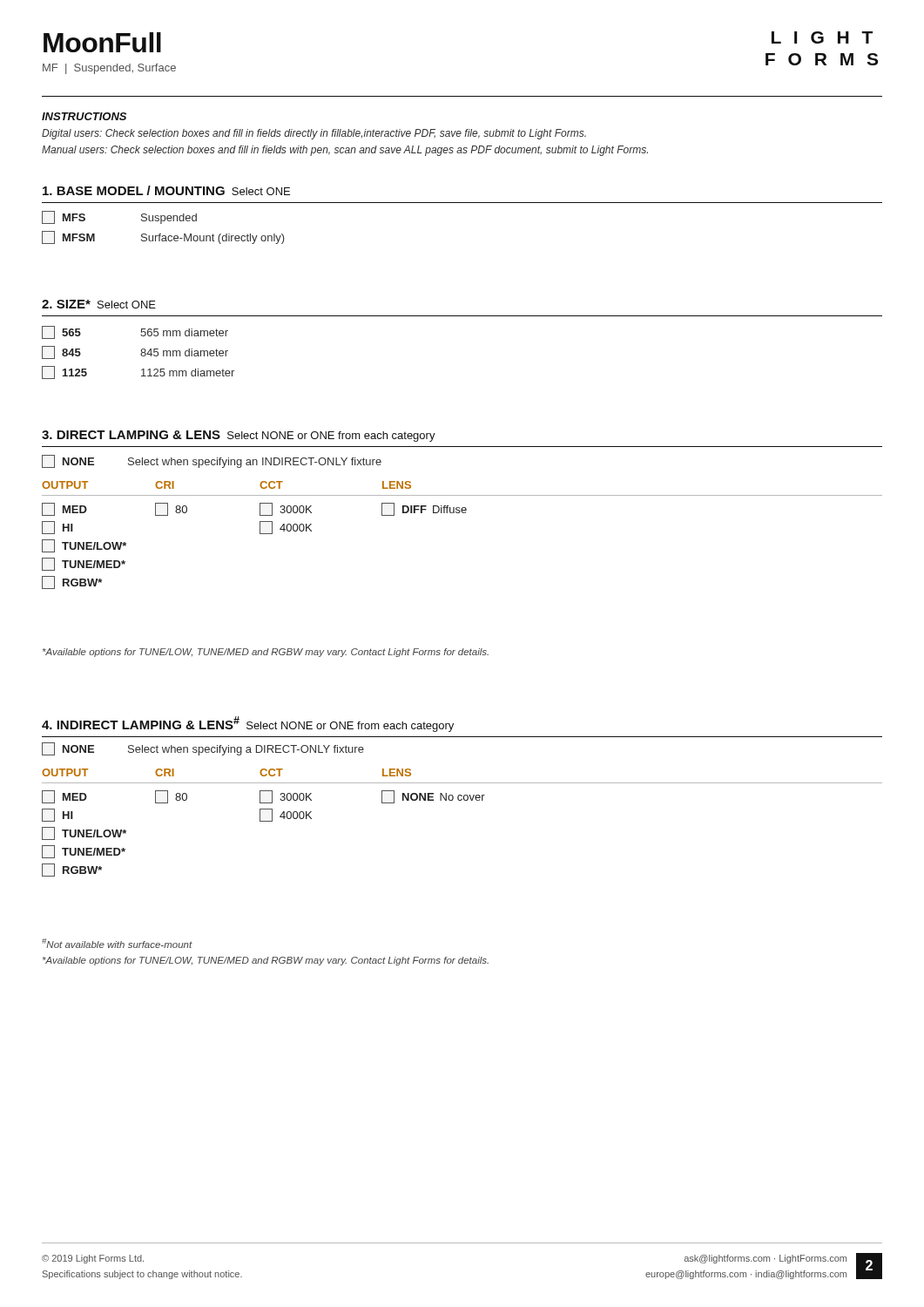Locate the block starting "845 845 mm diameter"
Screen dimensions: 1307x924
(x=135, y=352)
